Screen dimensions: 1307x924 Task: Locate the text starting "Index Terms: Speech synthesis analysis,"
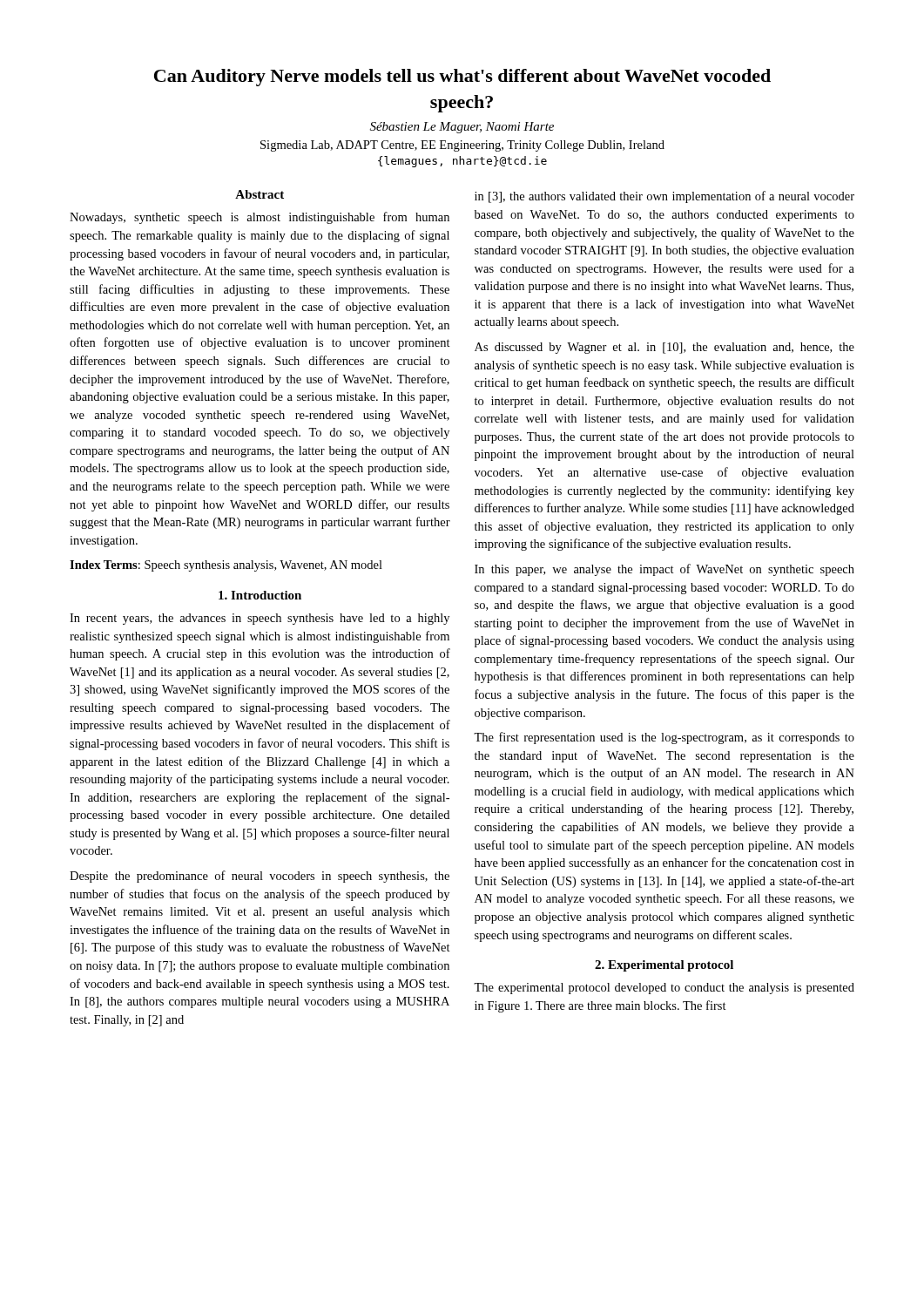coord(226,565)
